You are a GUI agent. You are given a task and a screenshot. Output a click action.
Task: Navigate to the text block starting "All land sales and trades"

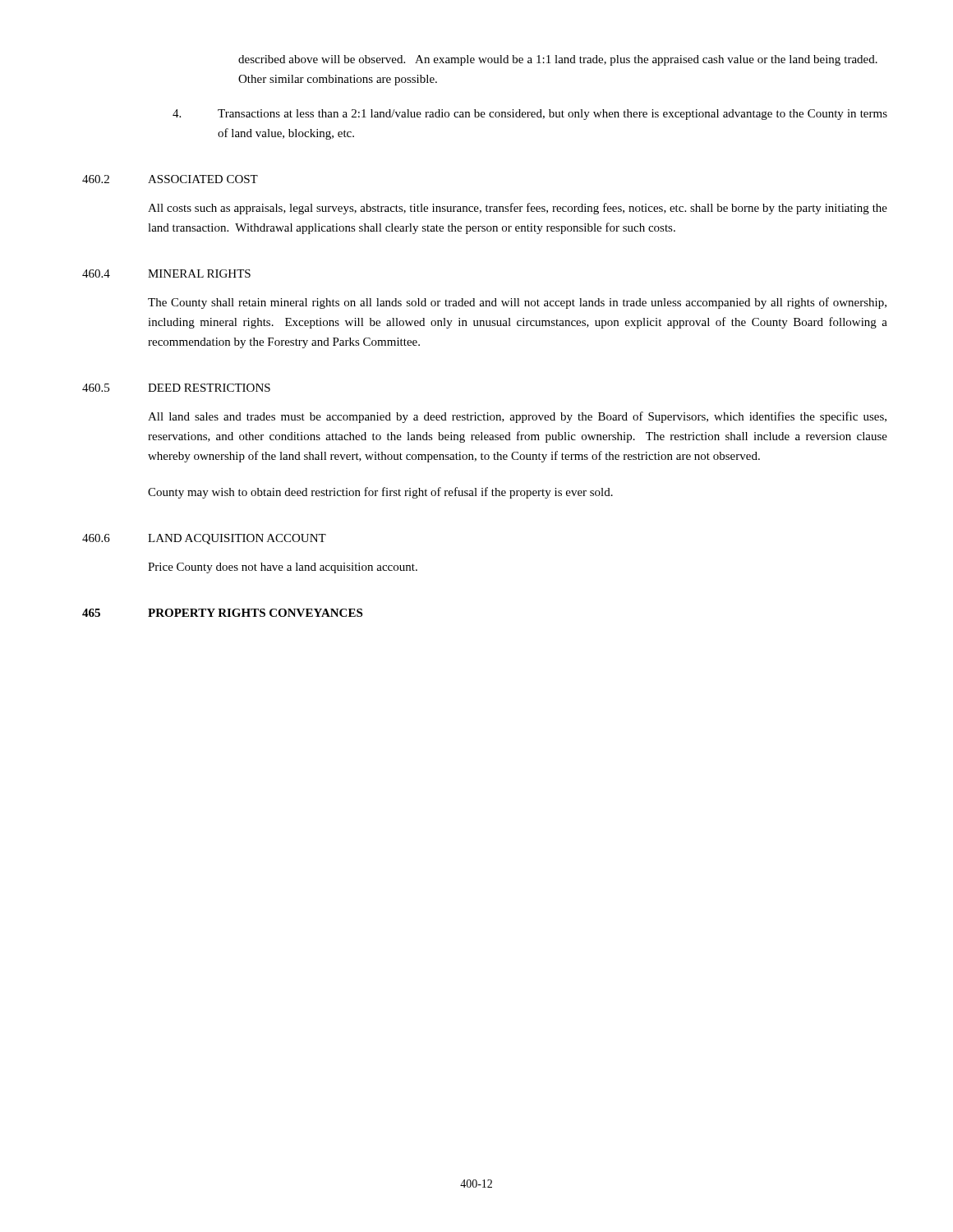click(x=518, y=436)
